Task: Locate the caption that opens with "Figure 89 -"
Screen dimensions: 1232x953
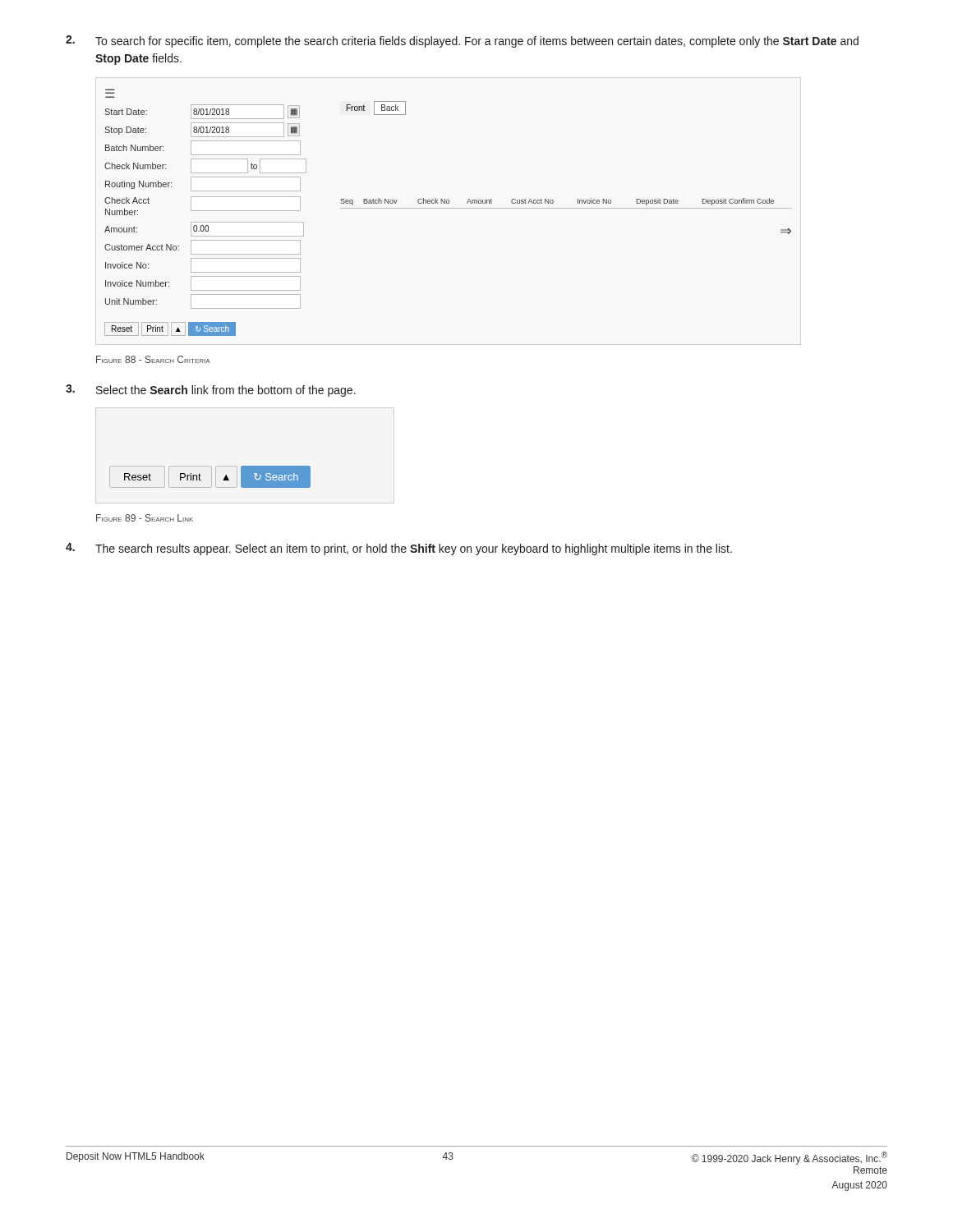Action: pos(144,518)
